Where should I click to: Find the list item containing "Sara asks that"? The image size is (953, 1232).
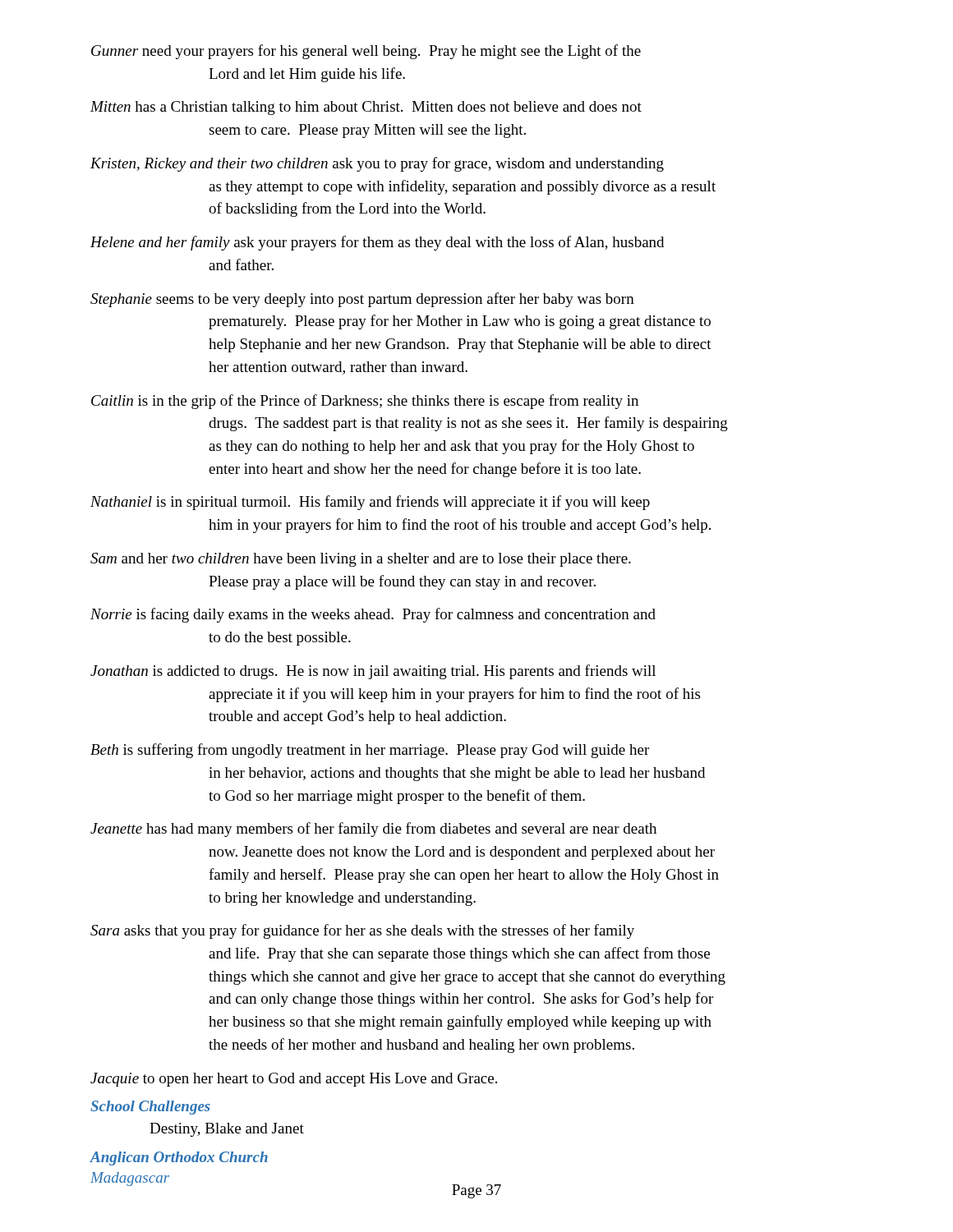tap(476, 989)
